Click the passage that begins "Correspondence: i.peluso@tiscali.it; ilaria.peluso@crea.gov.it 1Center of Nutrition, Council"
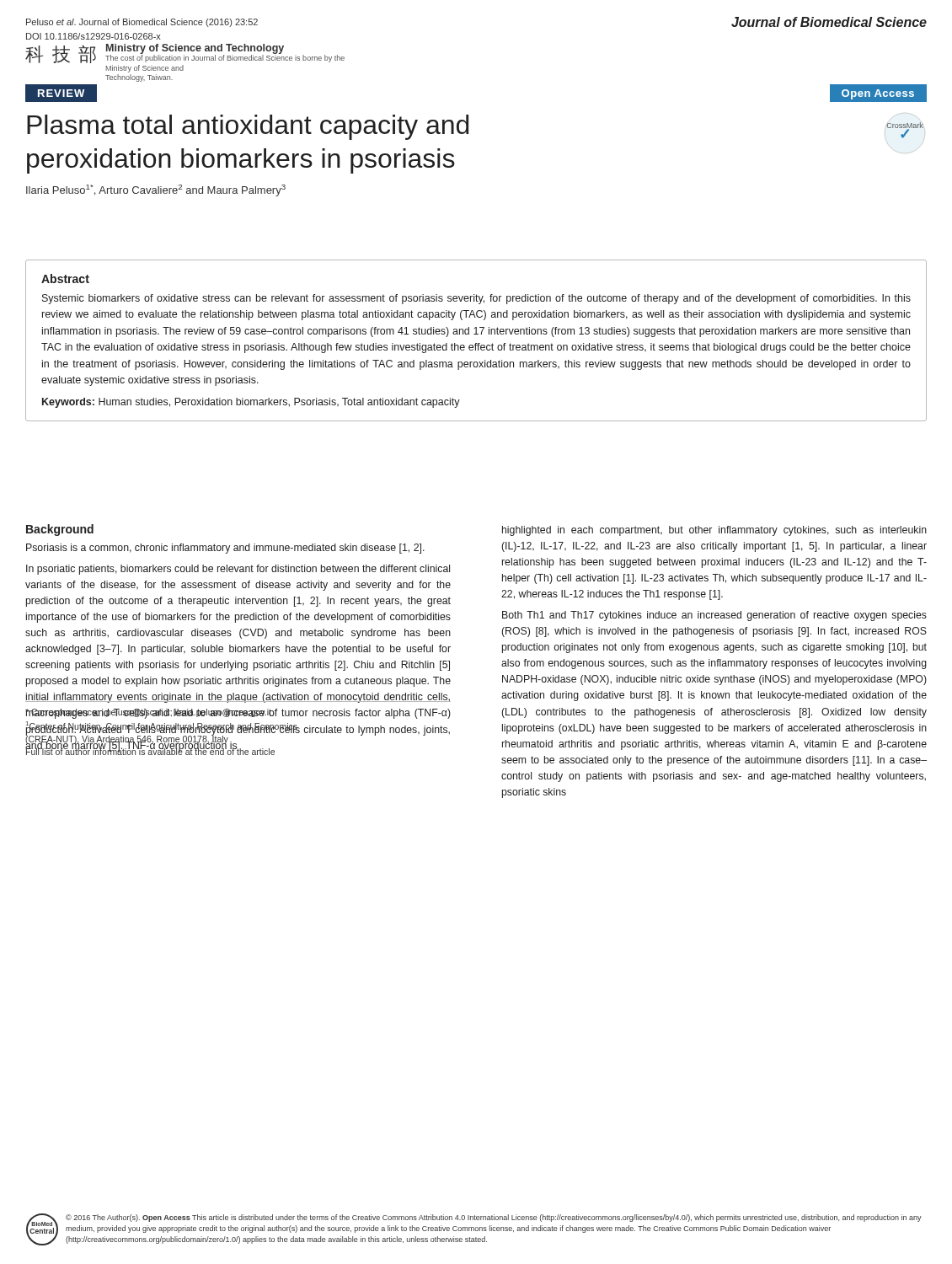The image size is (952, 1264). 161,732
